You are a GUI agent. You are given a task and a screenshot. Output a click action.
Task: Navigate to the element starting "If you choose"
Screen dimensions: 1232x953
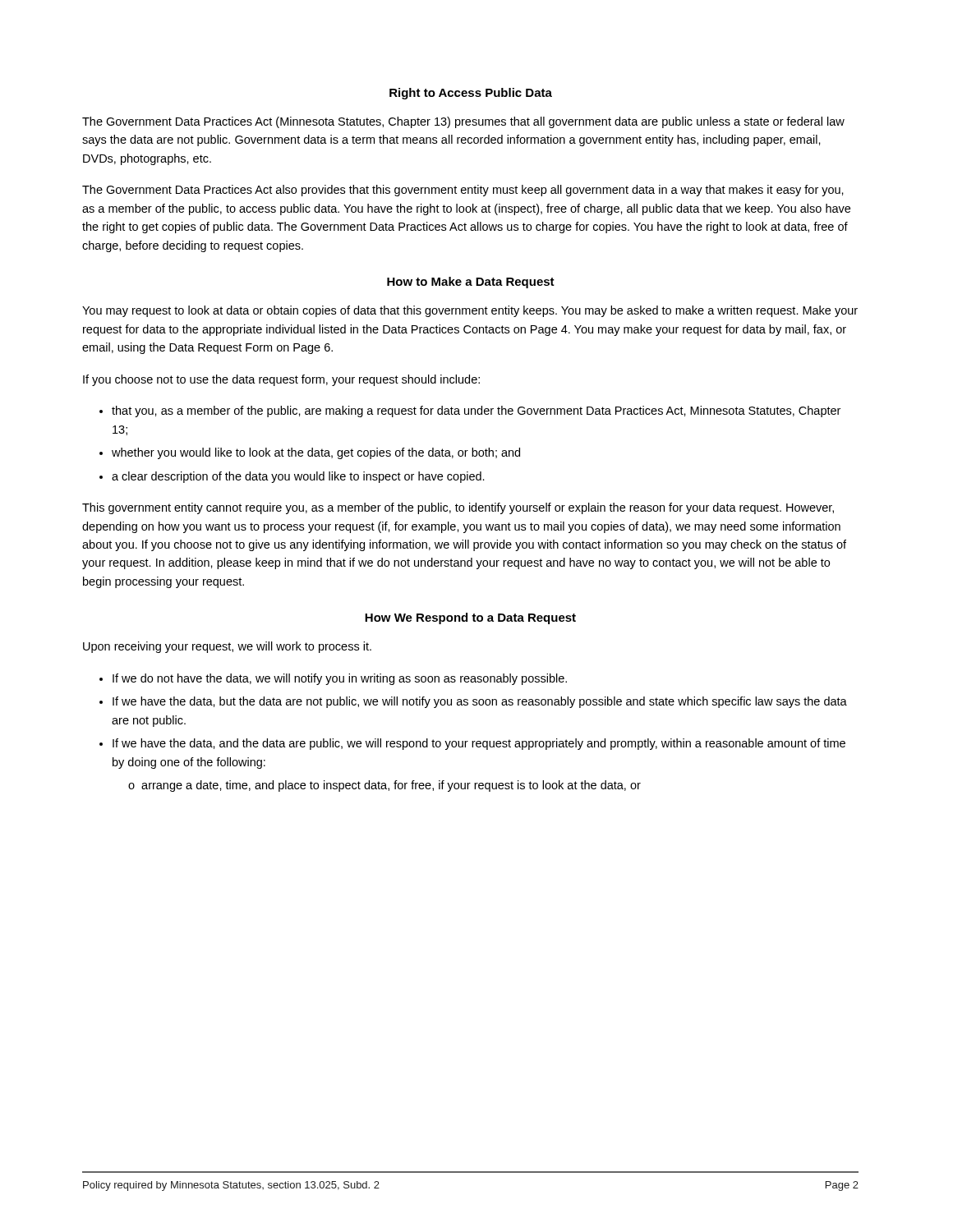(281, 379)
